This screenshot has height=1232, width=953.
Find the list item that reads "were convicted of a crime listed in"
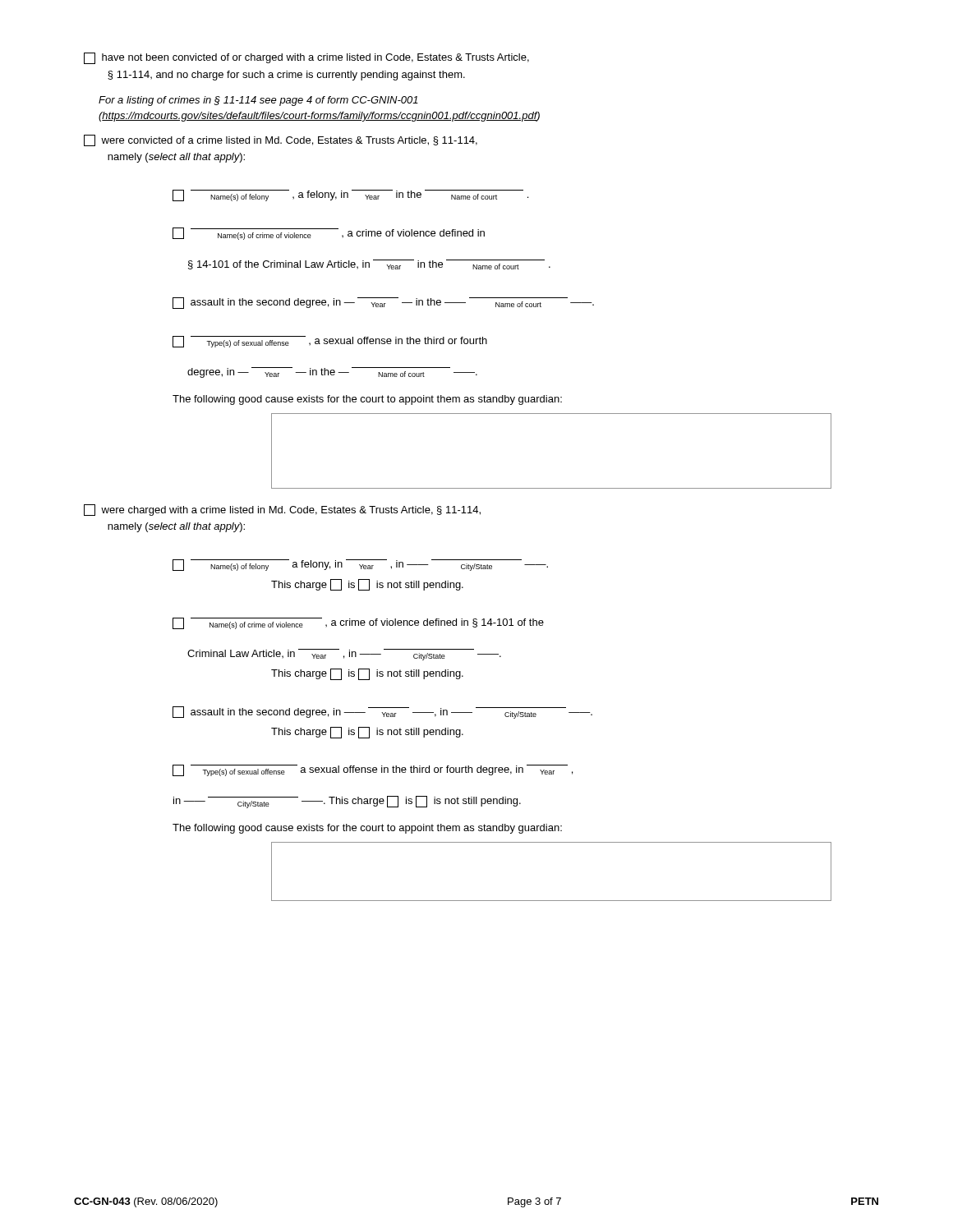[281, 148]
